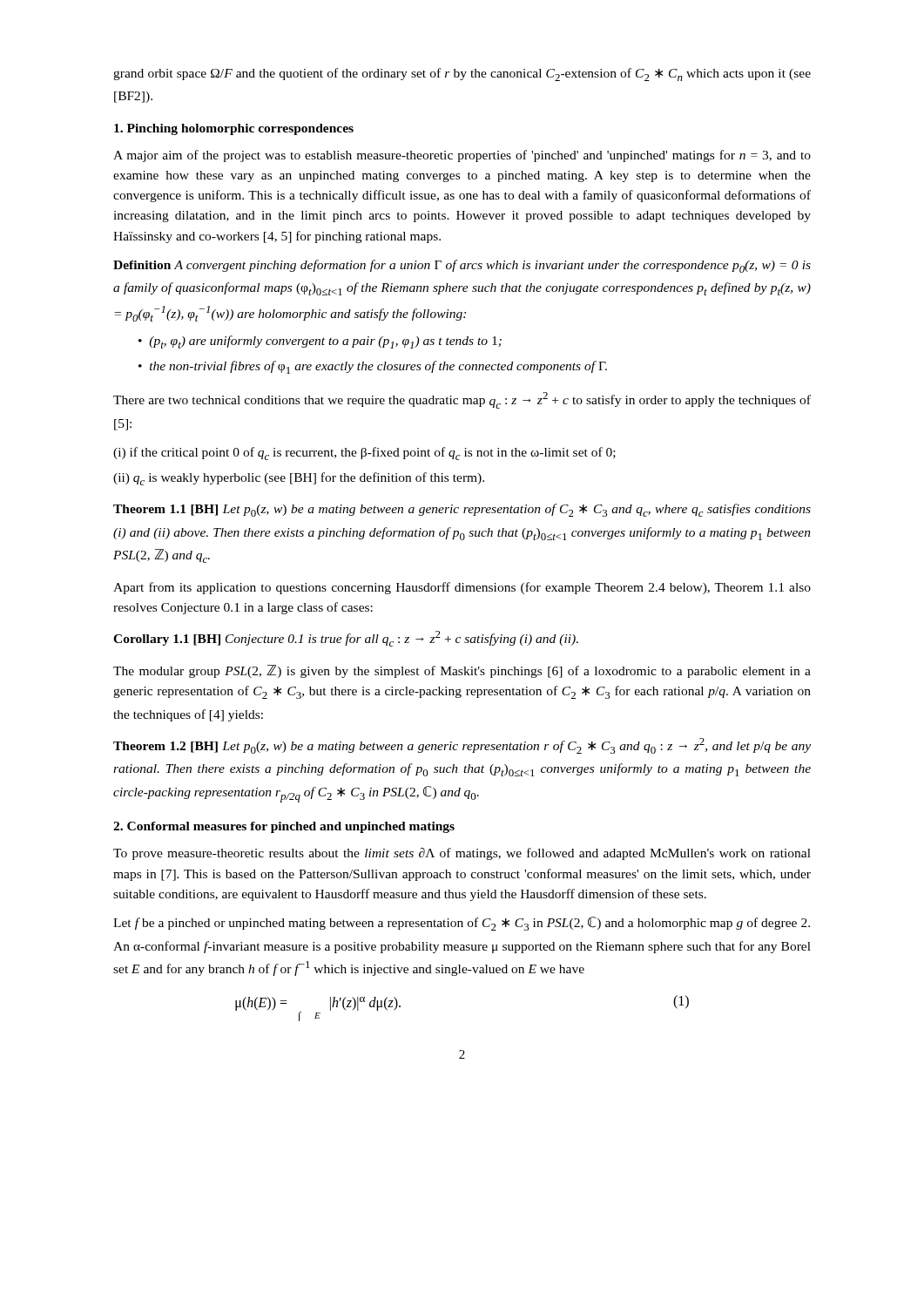Find the block starting "• the non-trivial fibres"

coord(373,367)
